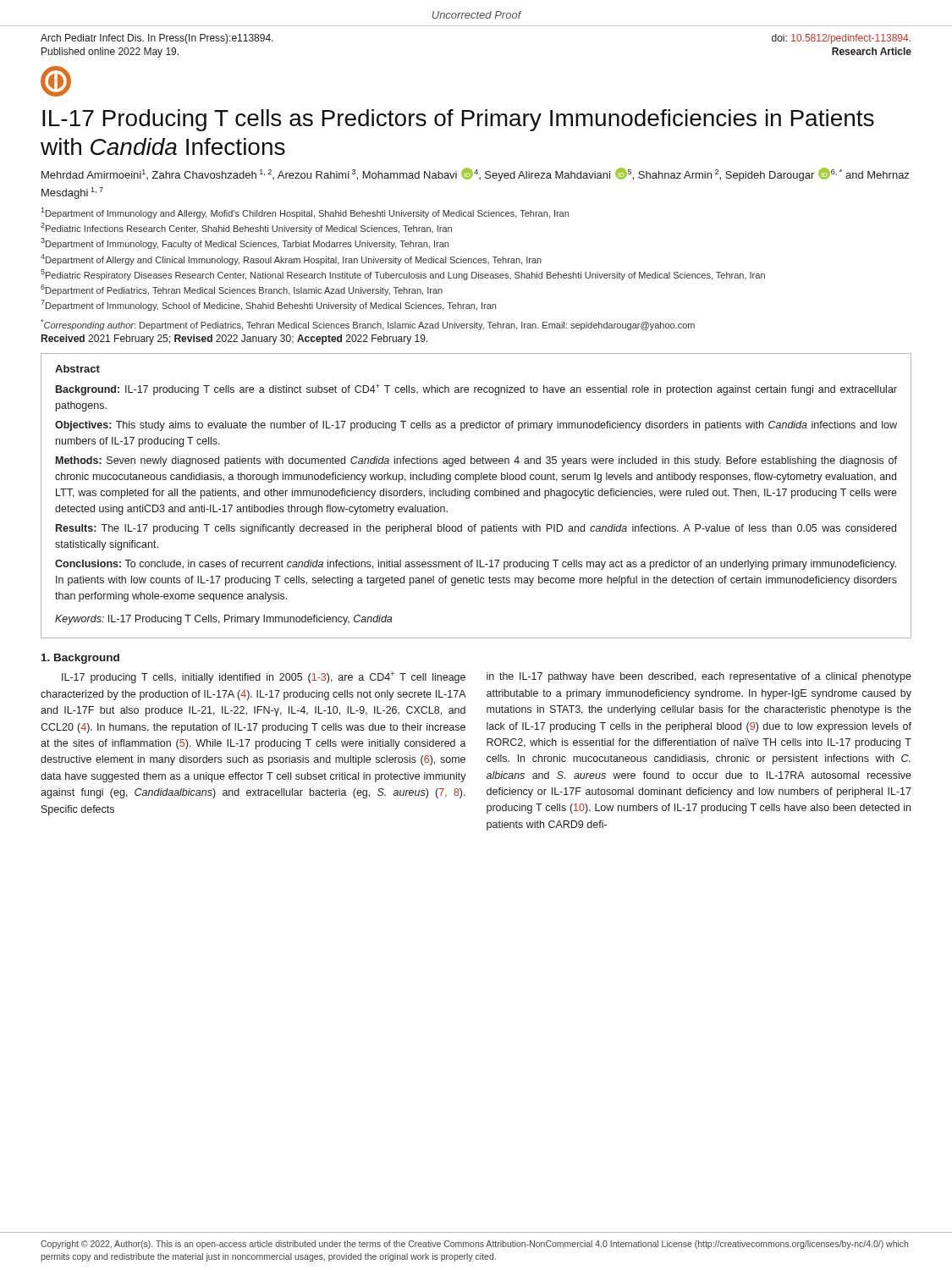Point to the region starting "in the IL-17"
This screenshot has height=1270, width=952.
699,751
